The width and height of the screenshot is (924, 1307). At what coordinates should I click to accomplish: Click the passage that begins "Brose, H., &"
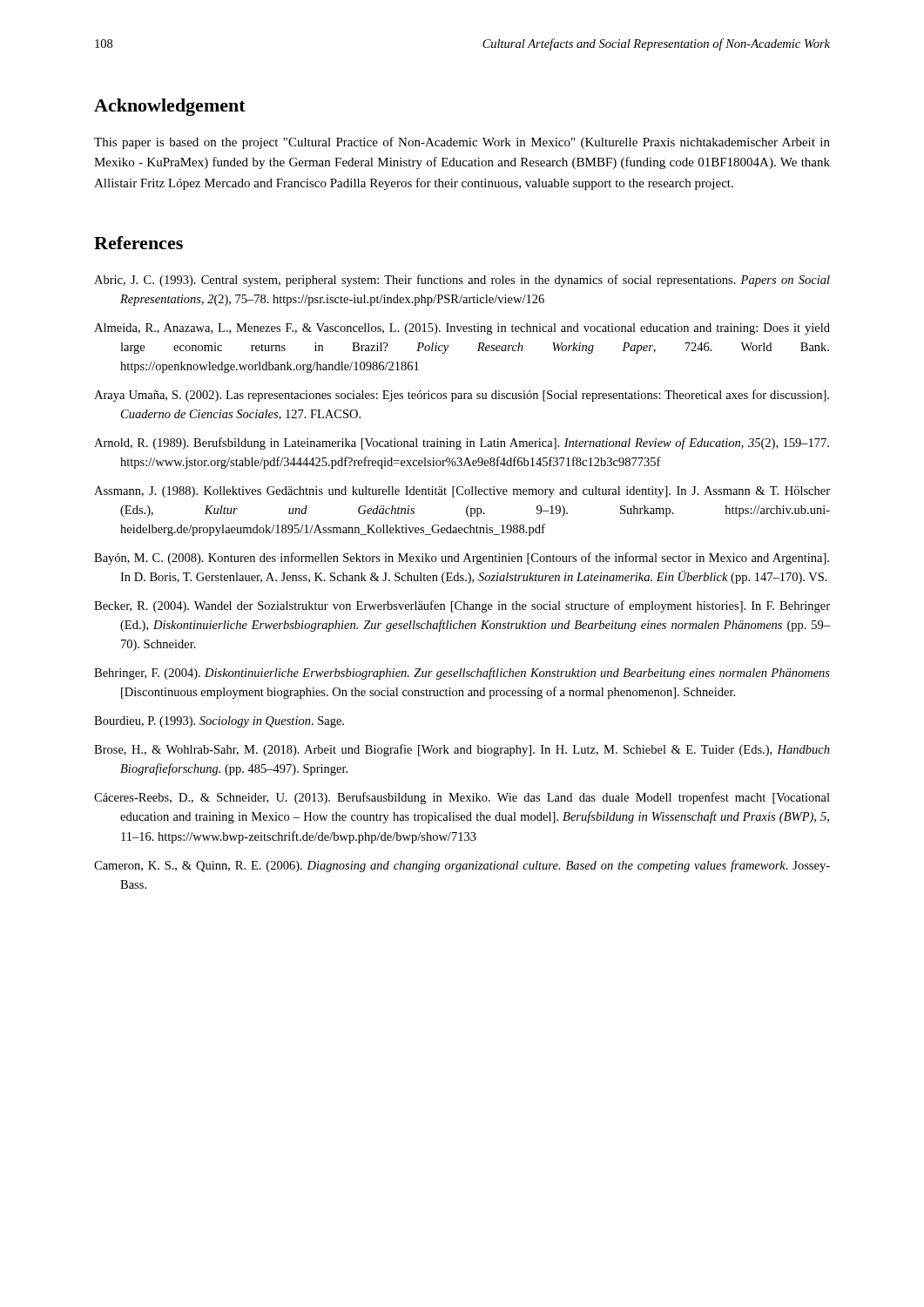[x=462, y=759]
